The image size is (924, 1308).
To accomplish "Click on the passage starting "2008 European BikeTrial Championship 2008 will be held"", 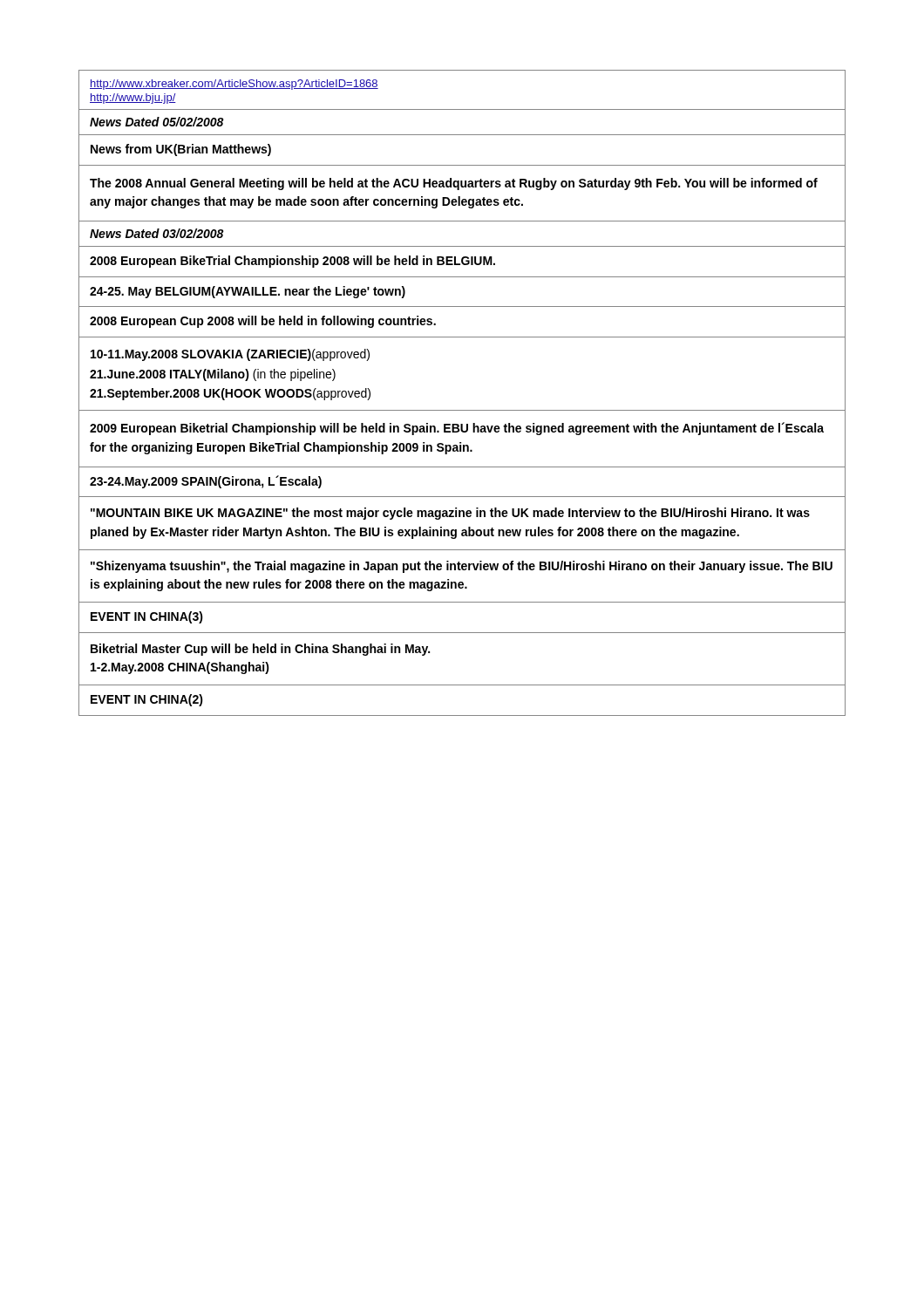I will 293,261.
